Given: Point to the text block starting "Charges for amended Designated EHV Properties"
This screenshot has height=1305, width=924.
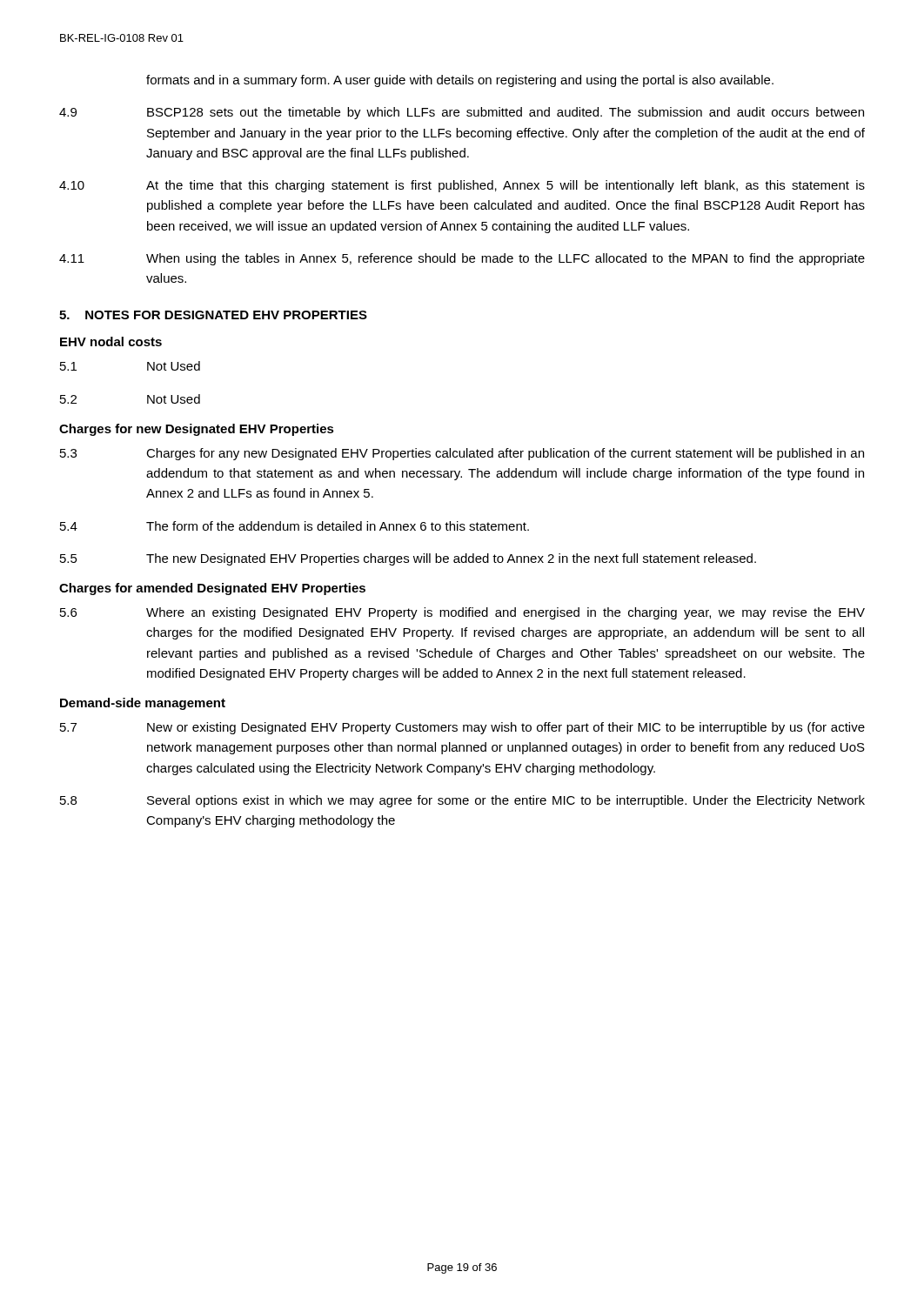Looking at the screenshot, I should [x=213, y=588].
